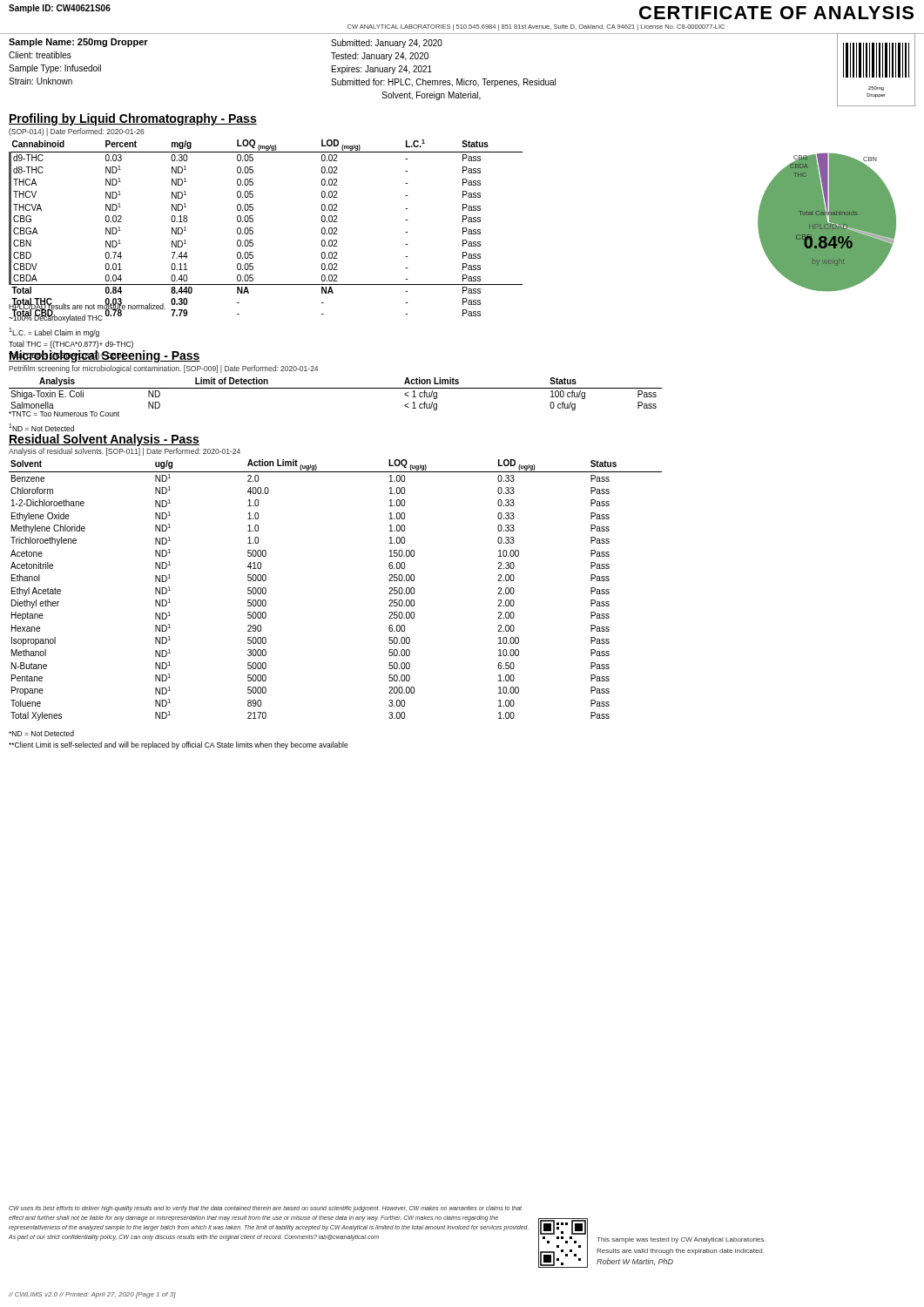Find the pie chart
Screen dimensions: 1307x924
tap(828, 222)
